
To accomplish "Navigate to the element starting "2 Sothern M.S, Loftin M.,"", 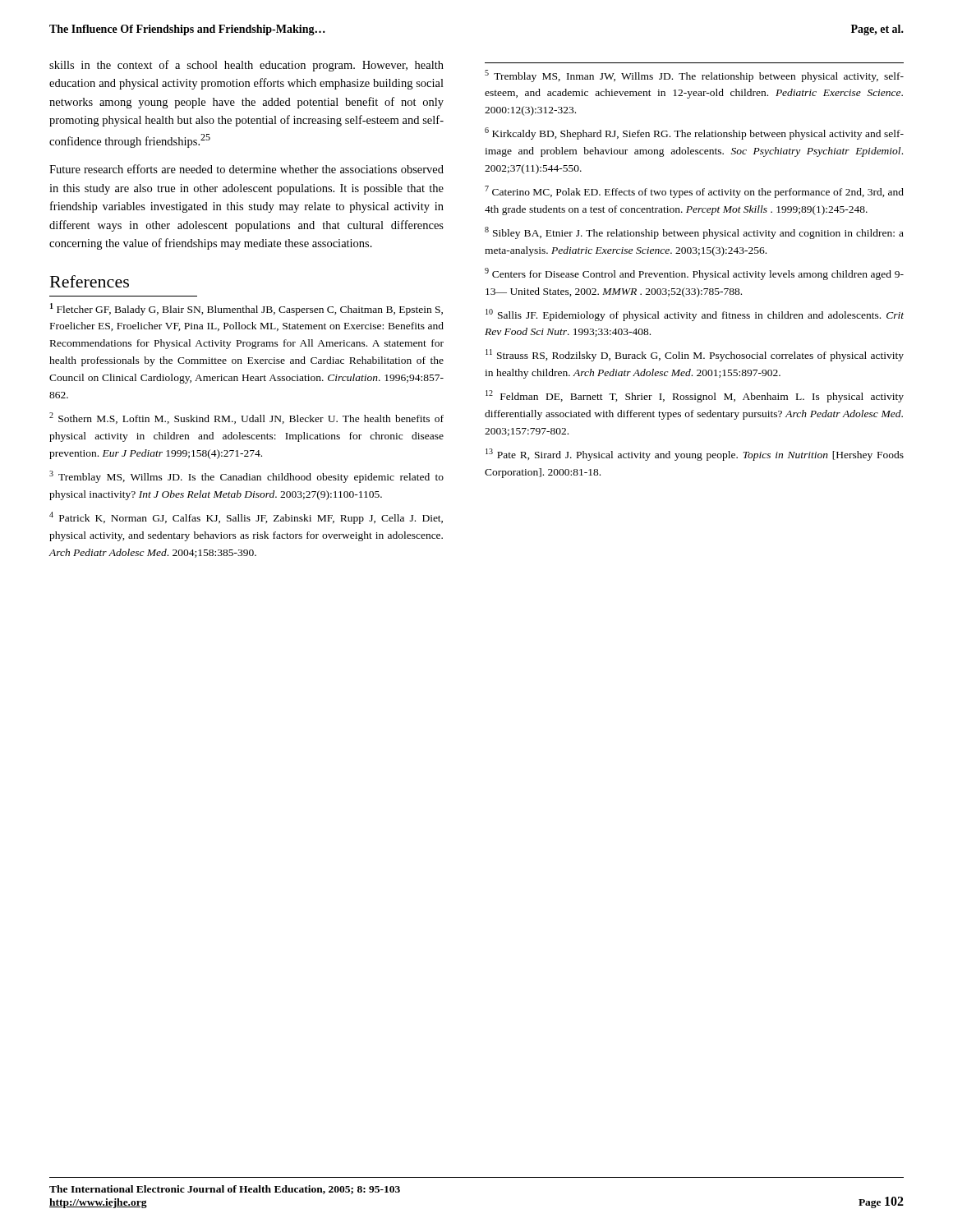I will point(246,435).
